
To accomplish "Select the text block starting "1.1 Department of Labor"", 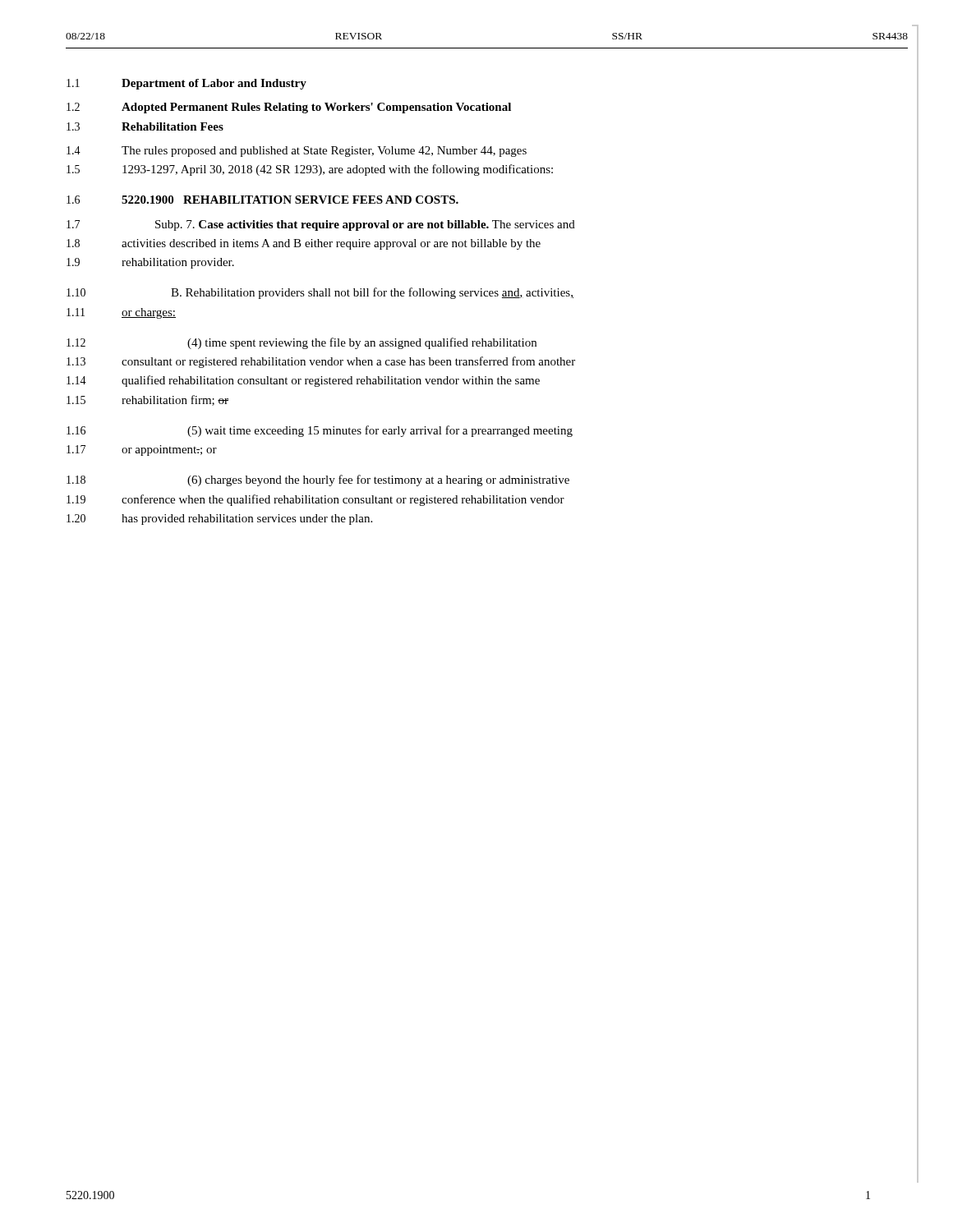I will [x=186, y=84].
